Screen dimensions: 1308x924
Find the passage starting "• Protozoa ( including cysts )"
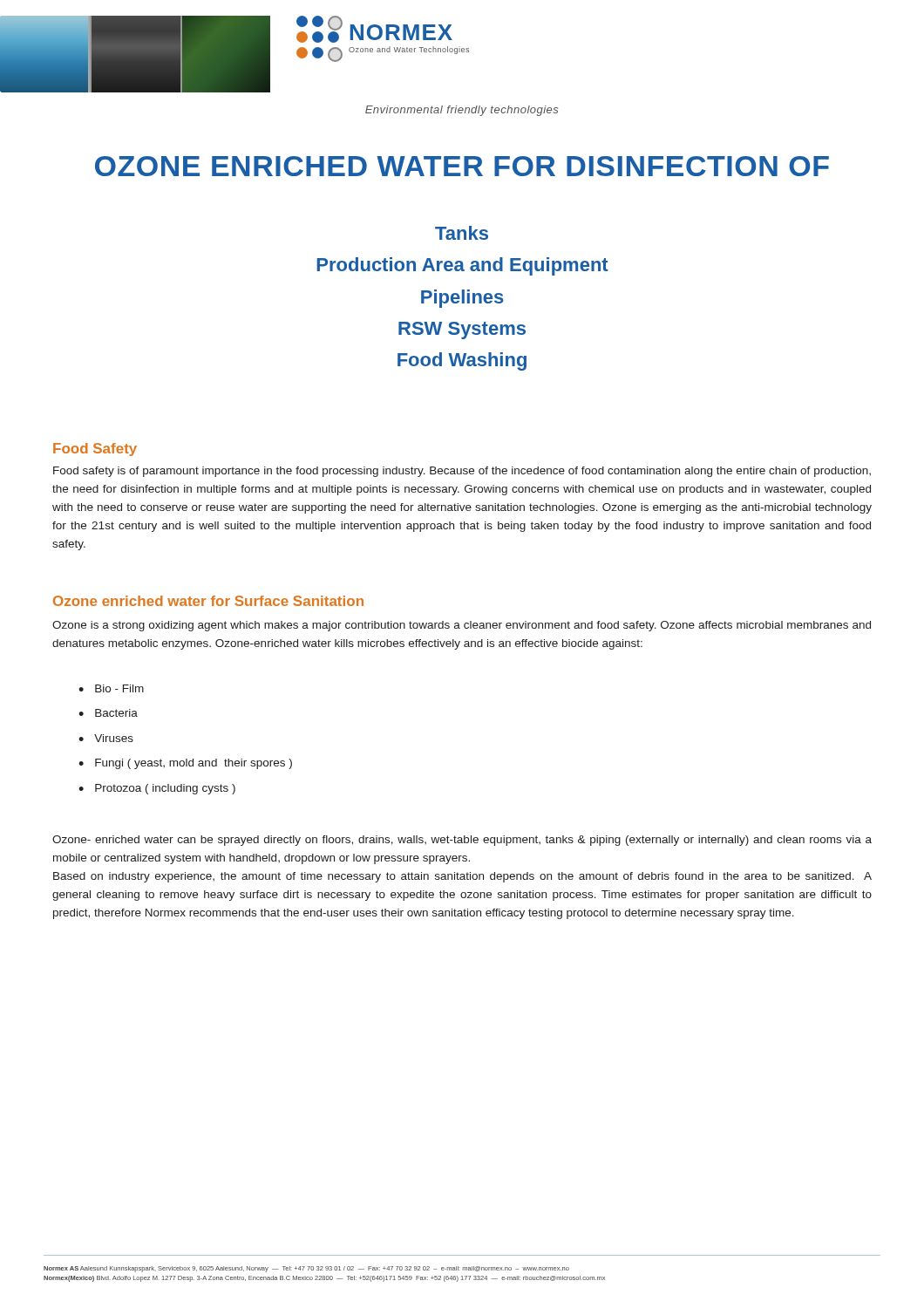[157, 789]
